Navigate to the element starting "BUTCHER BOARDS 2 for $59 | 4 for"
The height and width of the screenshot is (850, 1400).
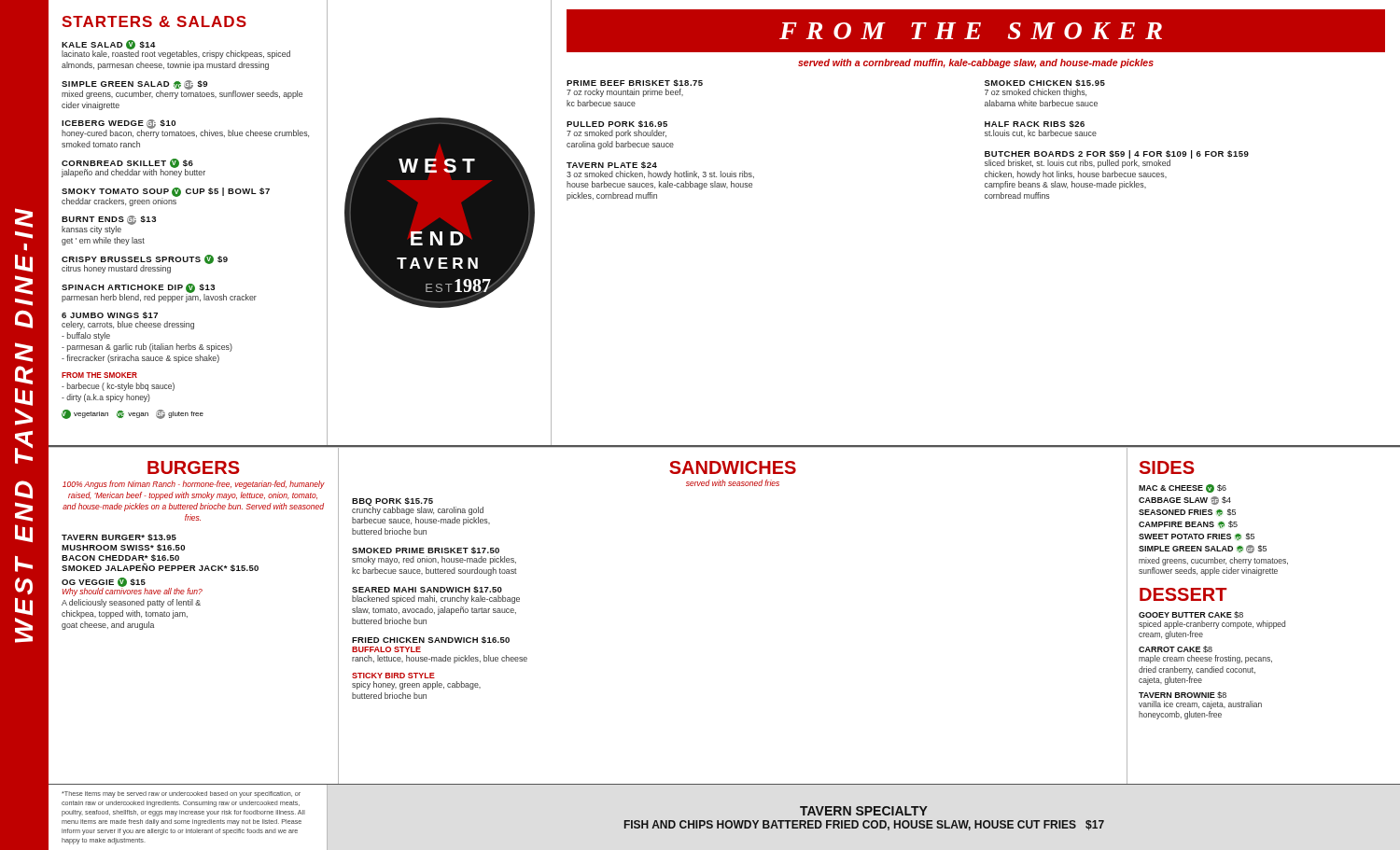coord(1117,159)
